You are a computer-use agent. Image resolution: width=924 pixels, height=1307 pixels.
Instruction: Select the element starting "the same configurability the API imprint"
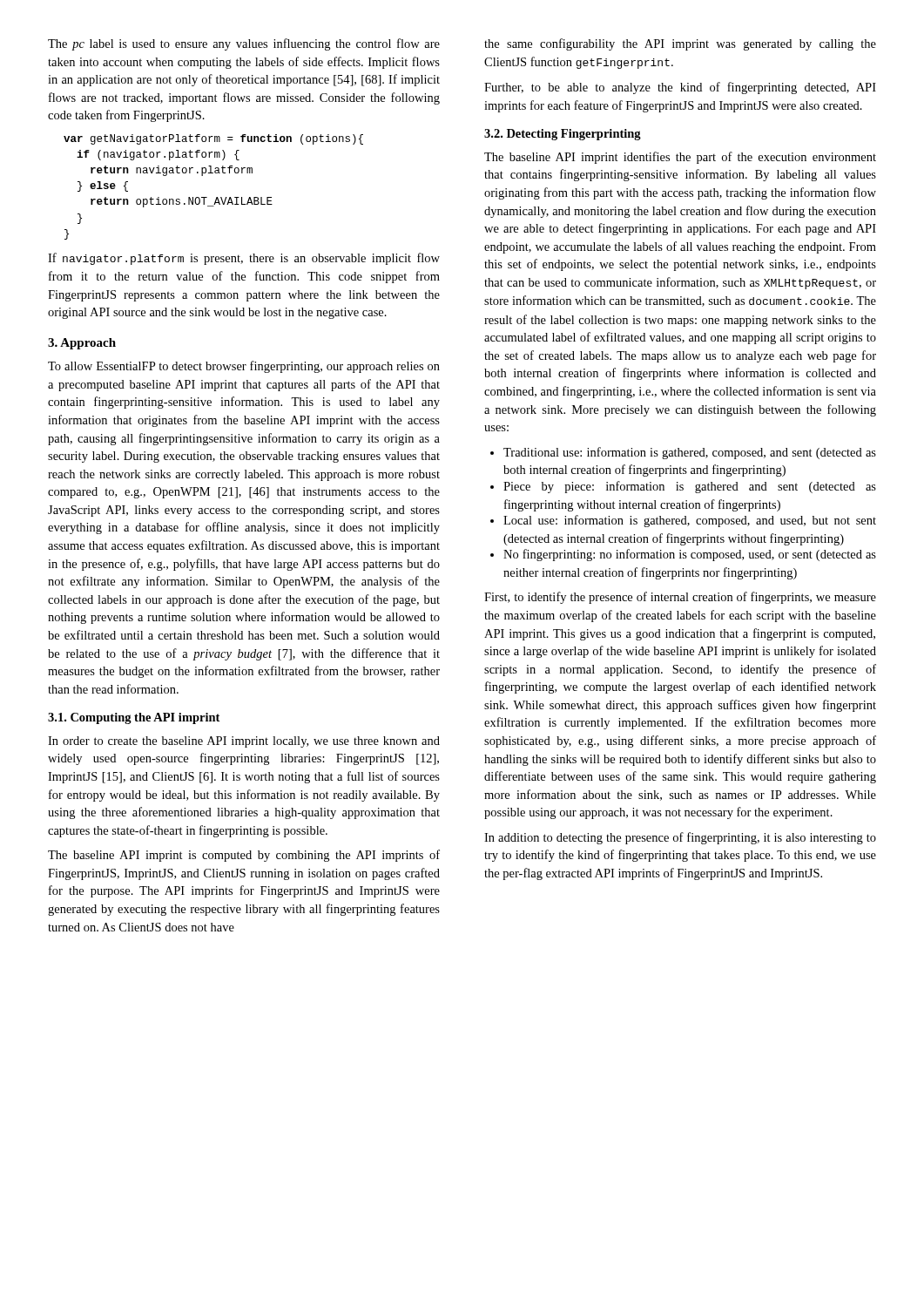680,53
